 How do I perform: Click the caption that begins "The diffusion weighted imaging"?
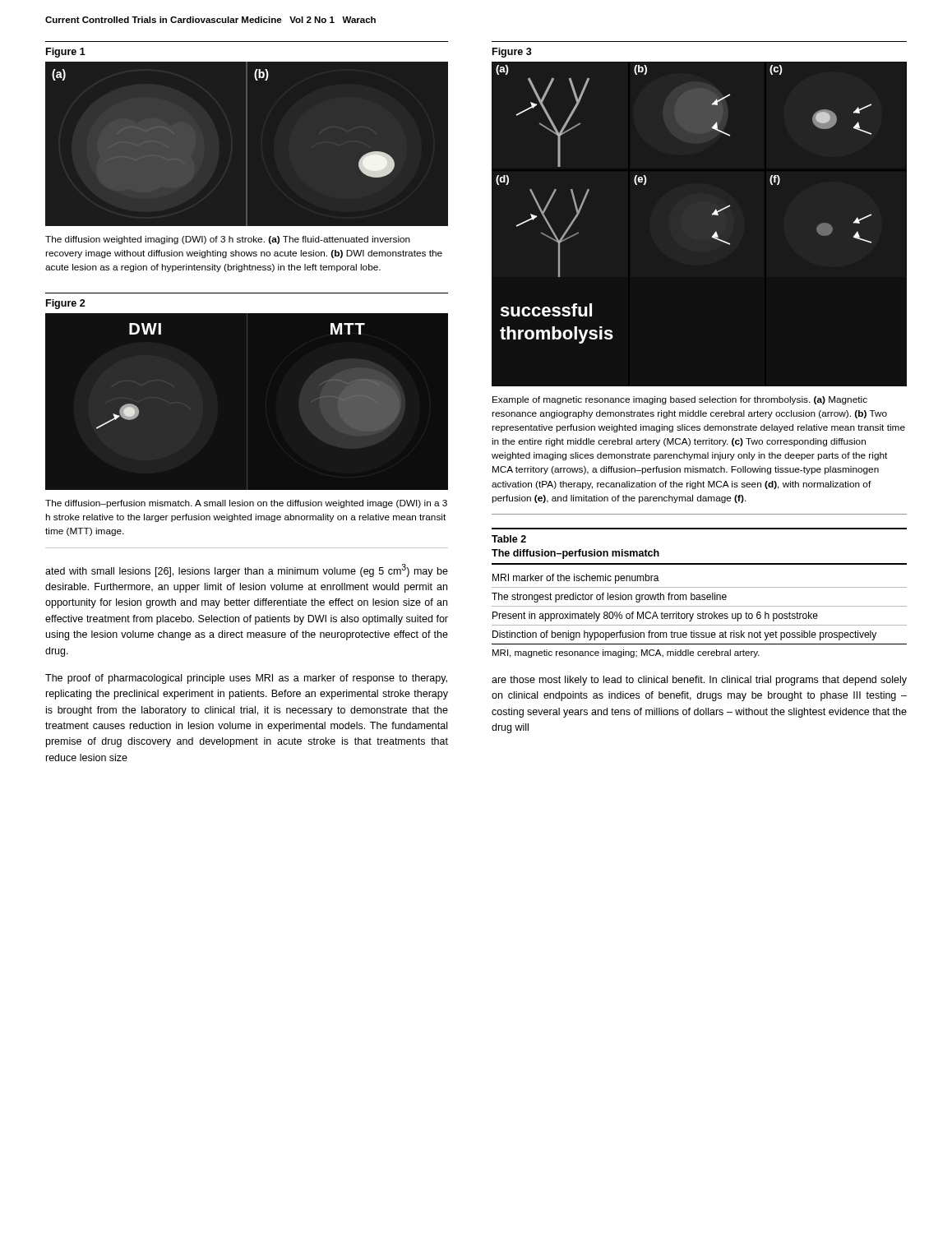click(x=244, y=253)
